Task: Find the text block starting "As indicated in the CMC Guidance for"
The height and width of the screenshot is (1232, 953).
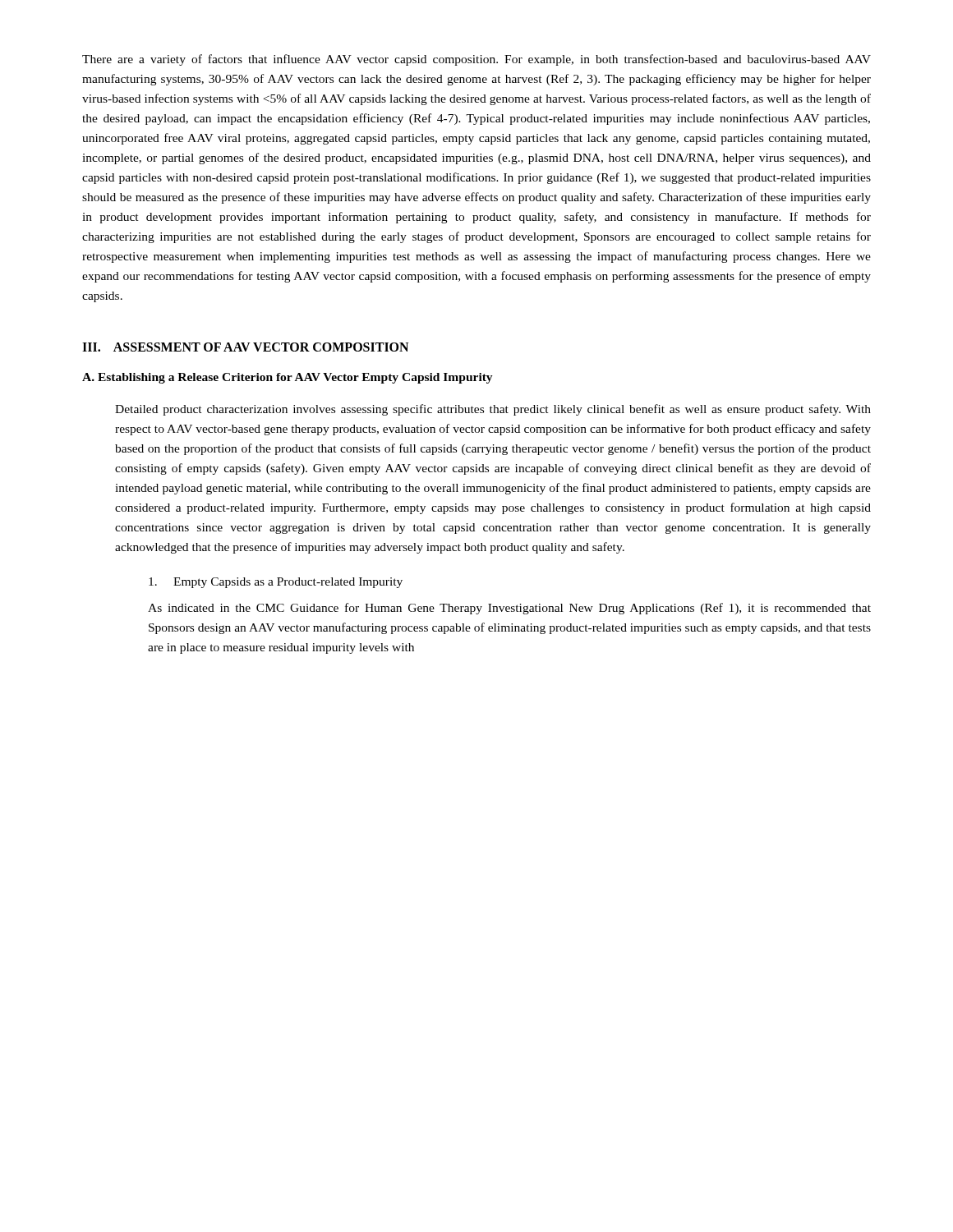Action: 509,627
